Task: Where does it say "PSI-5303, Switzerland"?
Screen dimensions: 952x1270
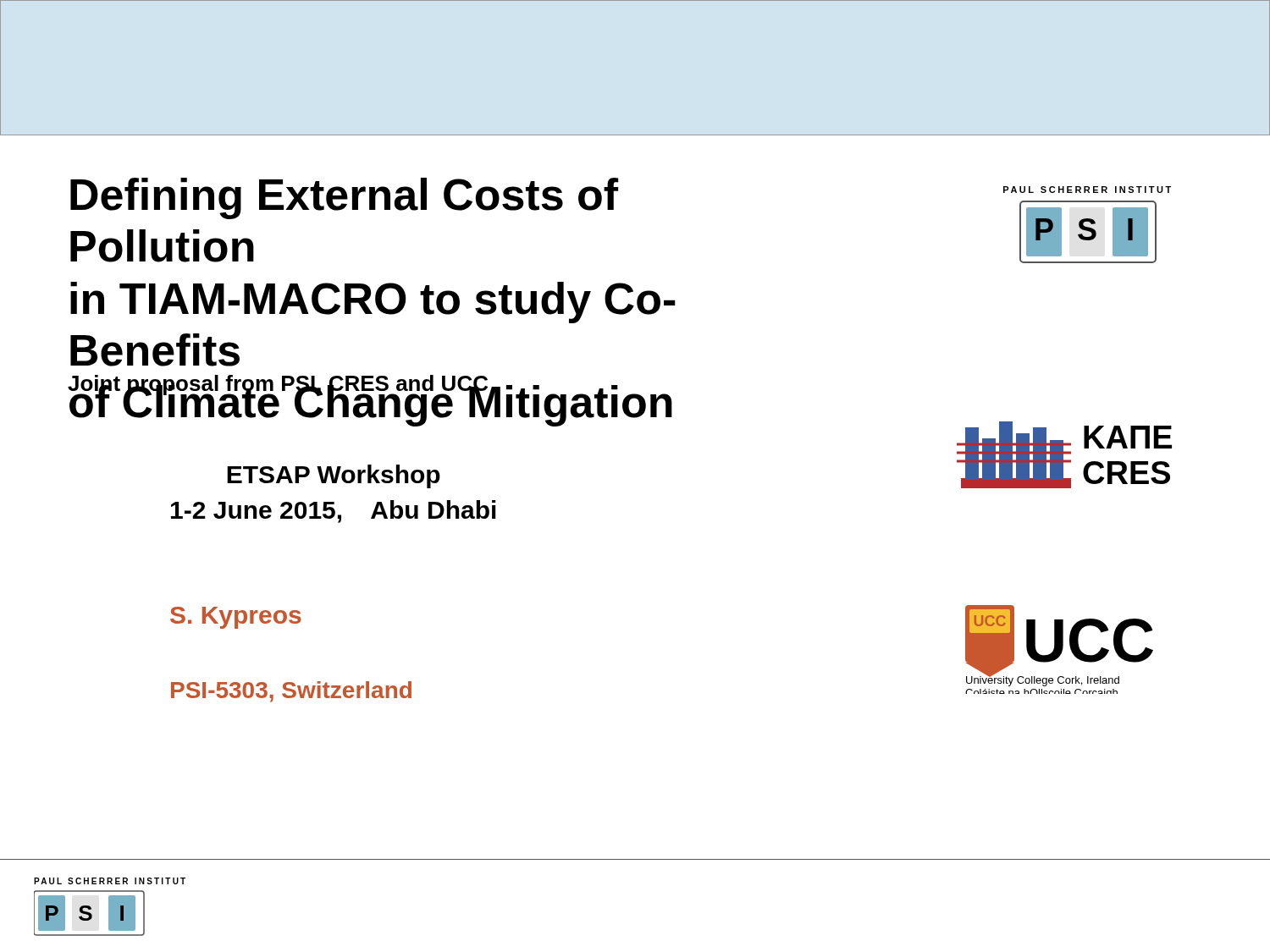Action: point(291,690)
